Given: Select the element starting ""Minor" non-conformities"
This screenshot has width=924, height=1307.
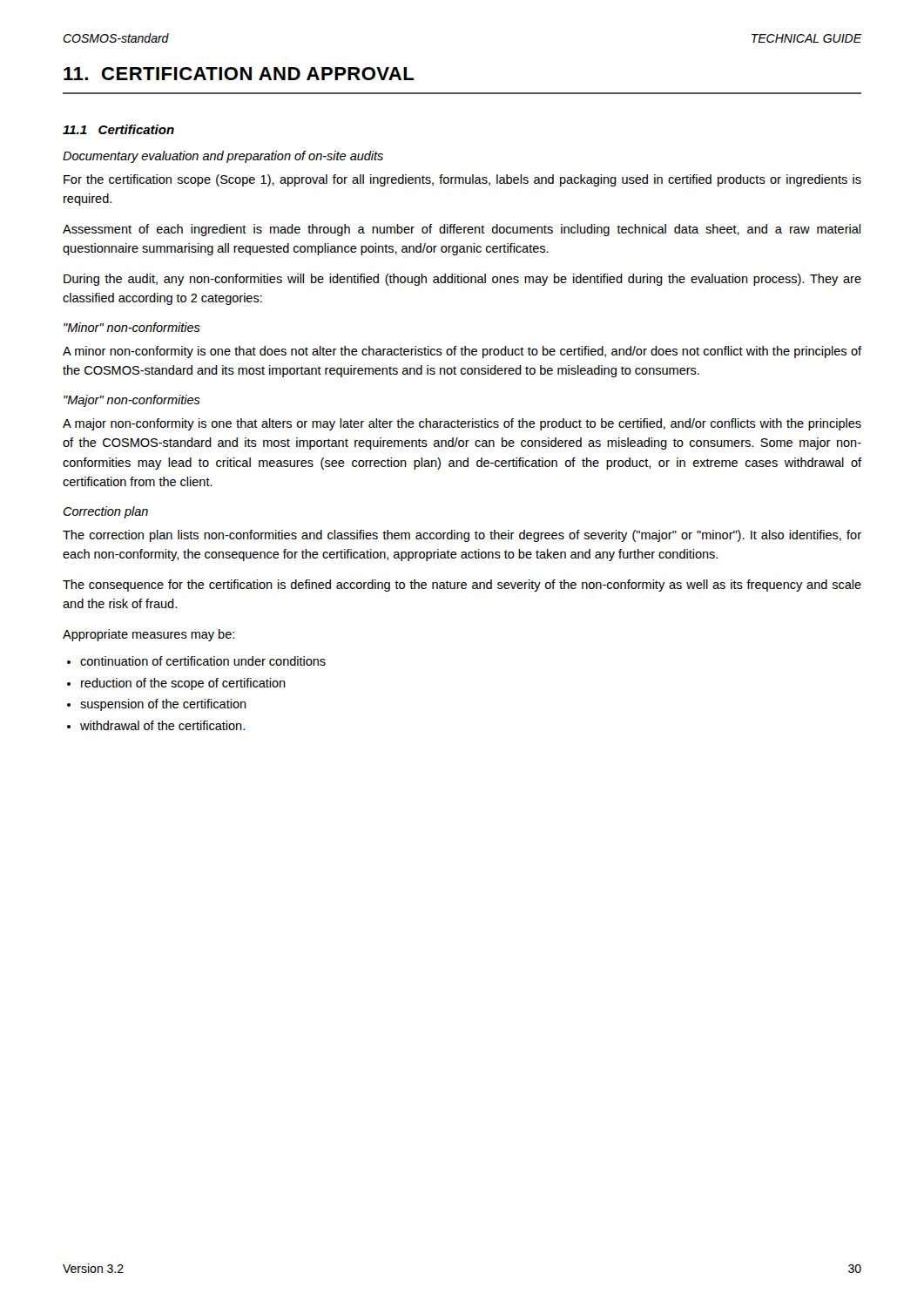Looking at the screenshot, I should pyautogui.click(x=131, y=327).
